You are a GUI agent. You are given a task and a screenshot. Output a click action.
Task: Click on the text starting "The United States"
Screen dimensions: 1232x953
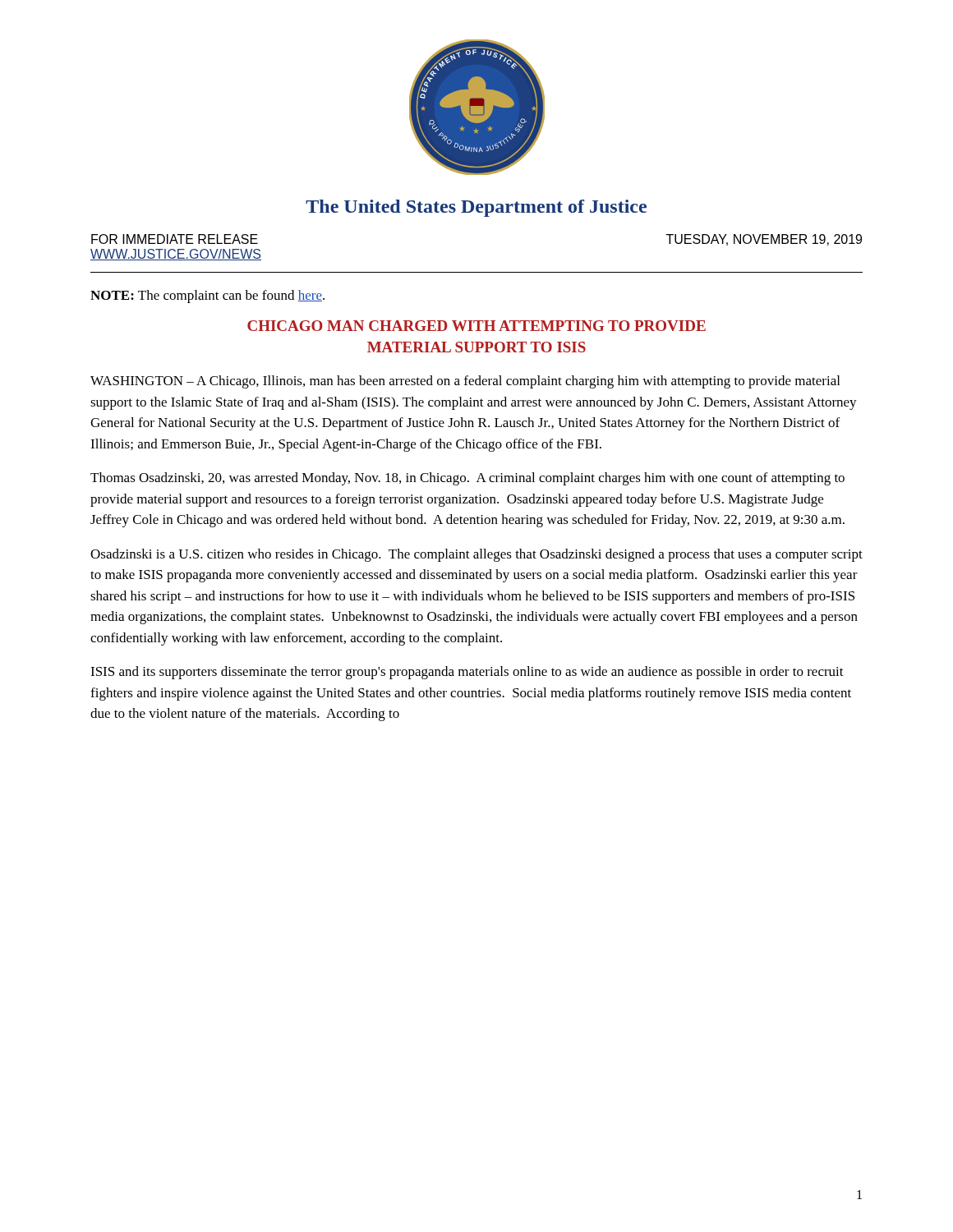(x=476, y=206)
